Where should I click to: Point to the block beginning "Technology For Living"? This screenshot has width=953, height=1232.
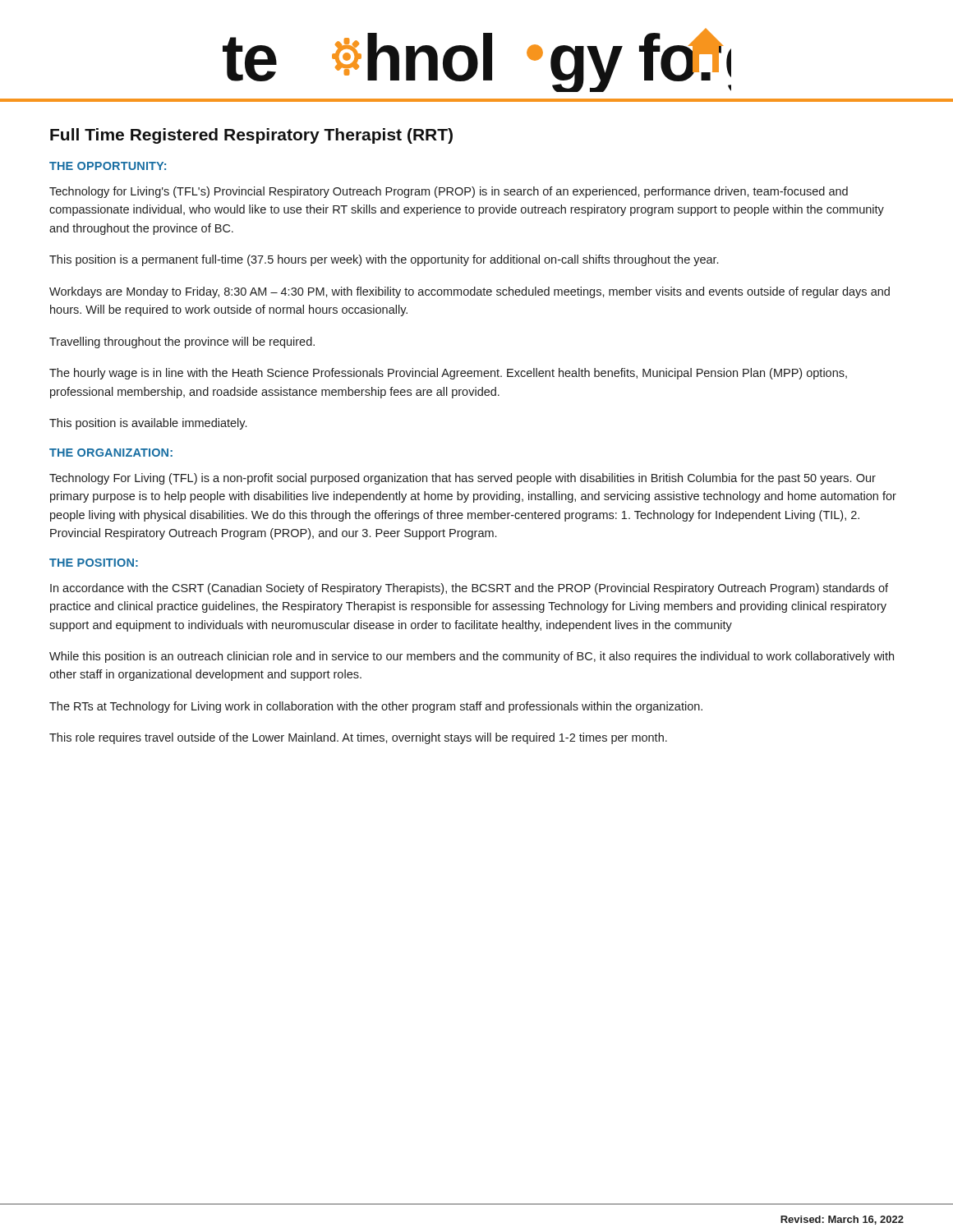(473, 505)
